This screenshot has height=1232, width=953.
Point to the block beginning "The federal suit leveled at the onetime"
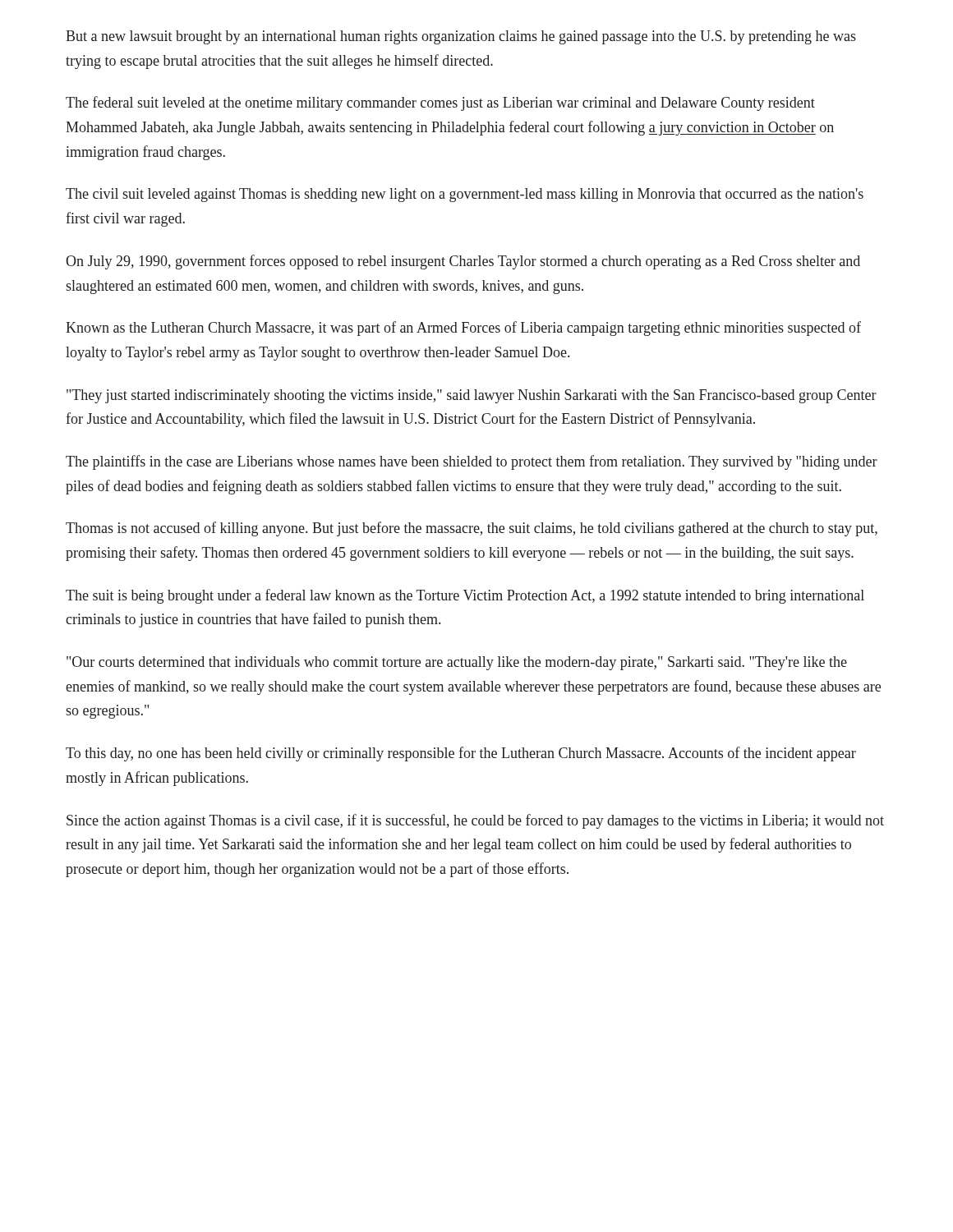click(x=450, y=127)
